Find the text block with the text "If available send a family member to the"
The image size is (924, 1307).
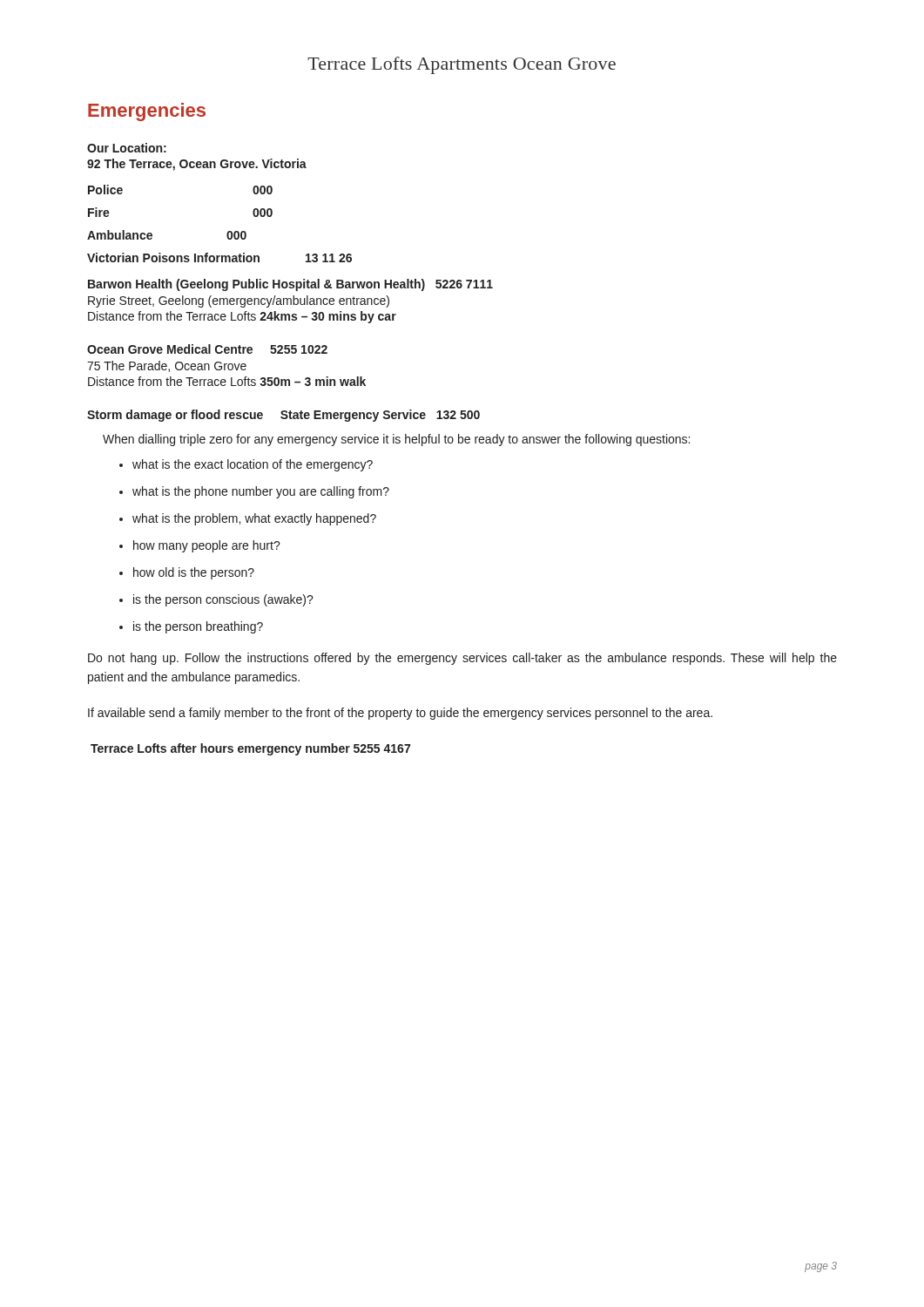click(400, 713)
